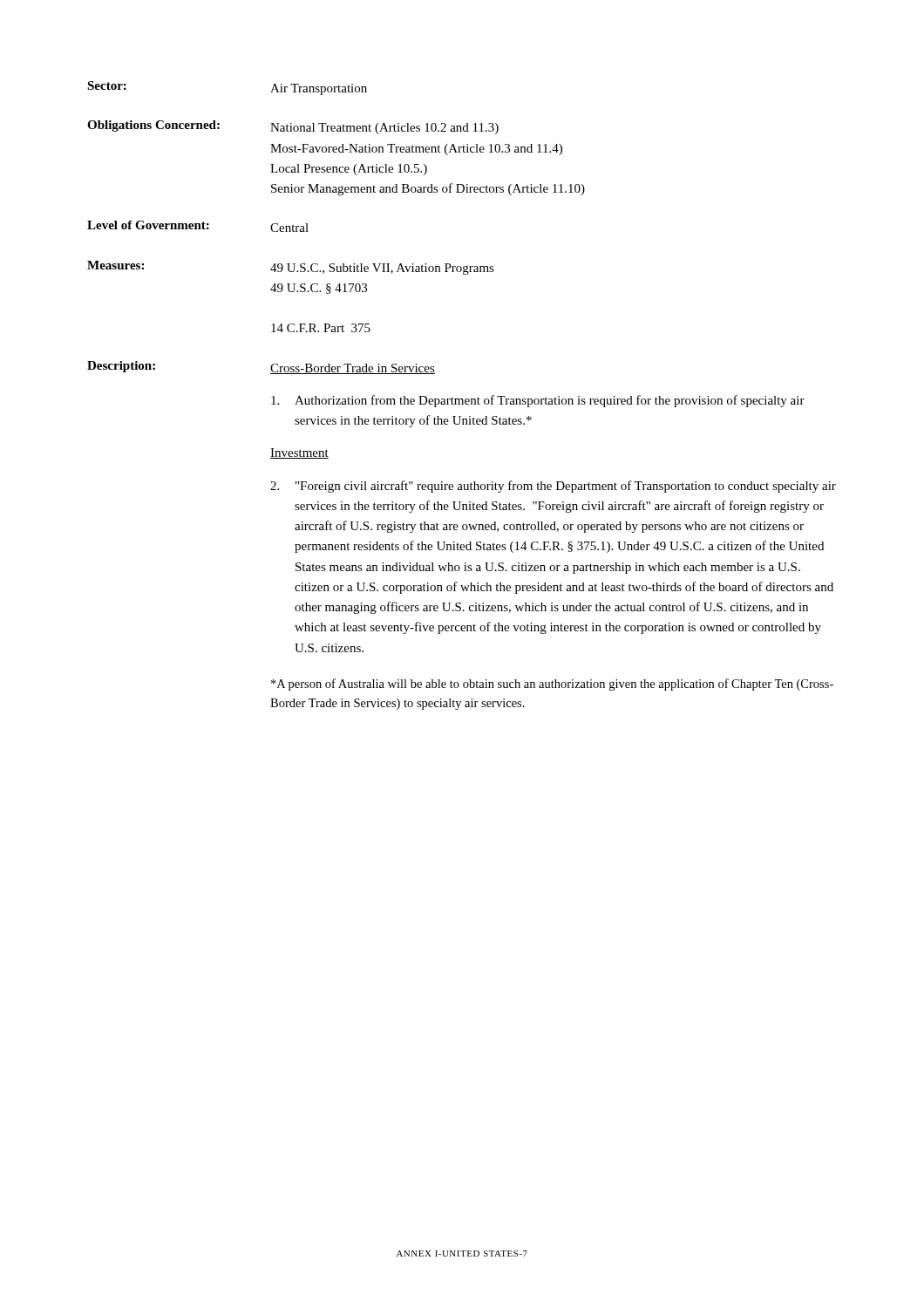Point to the passage starting "Sector: Air Transportation"
The width and height of the screenshot is (924, 1308).
tap(111, 88)
